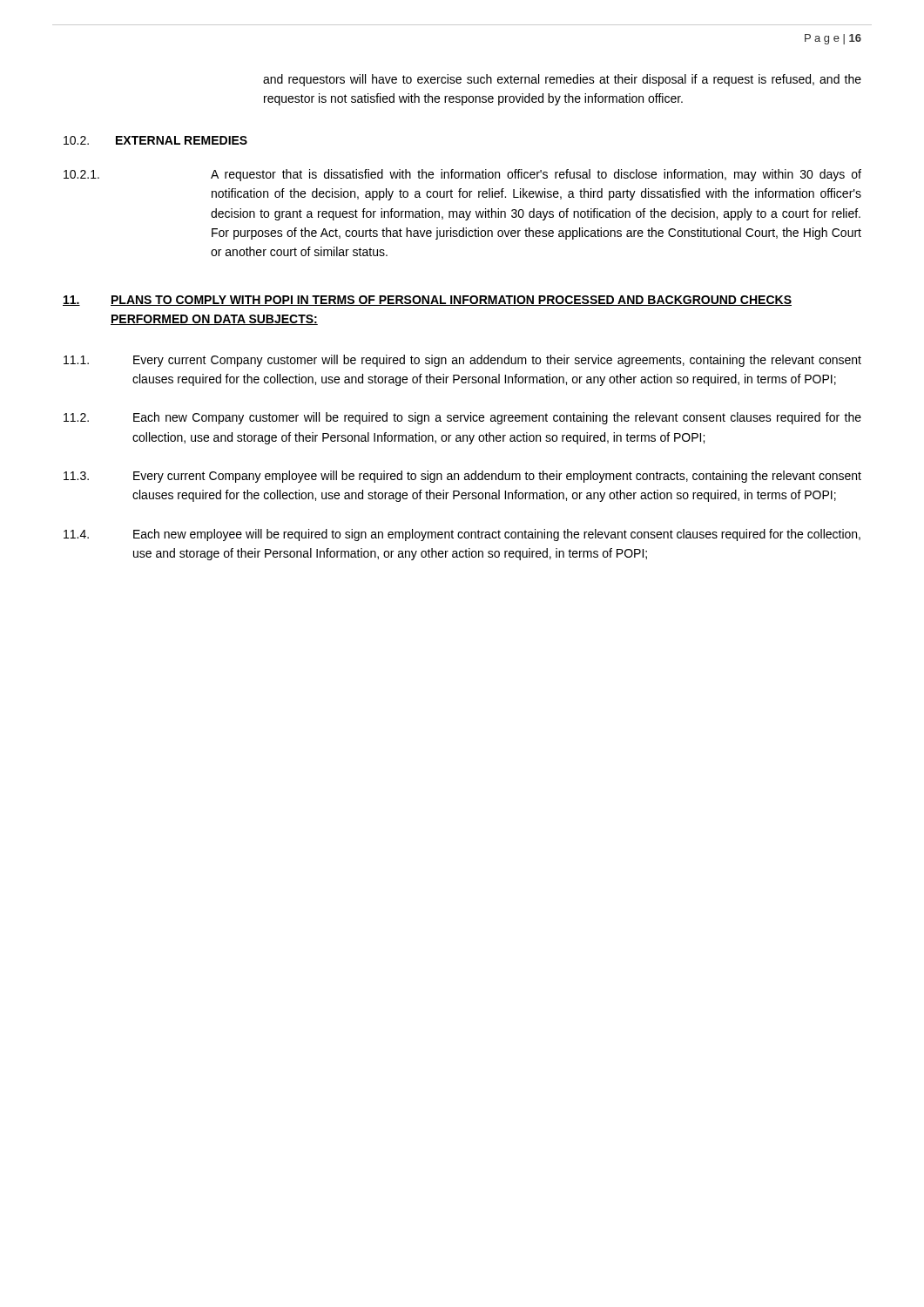Click on the list item containing "11.2. Each new Company customer"
Screen dimensions: 1307x924
(462, 428)
